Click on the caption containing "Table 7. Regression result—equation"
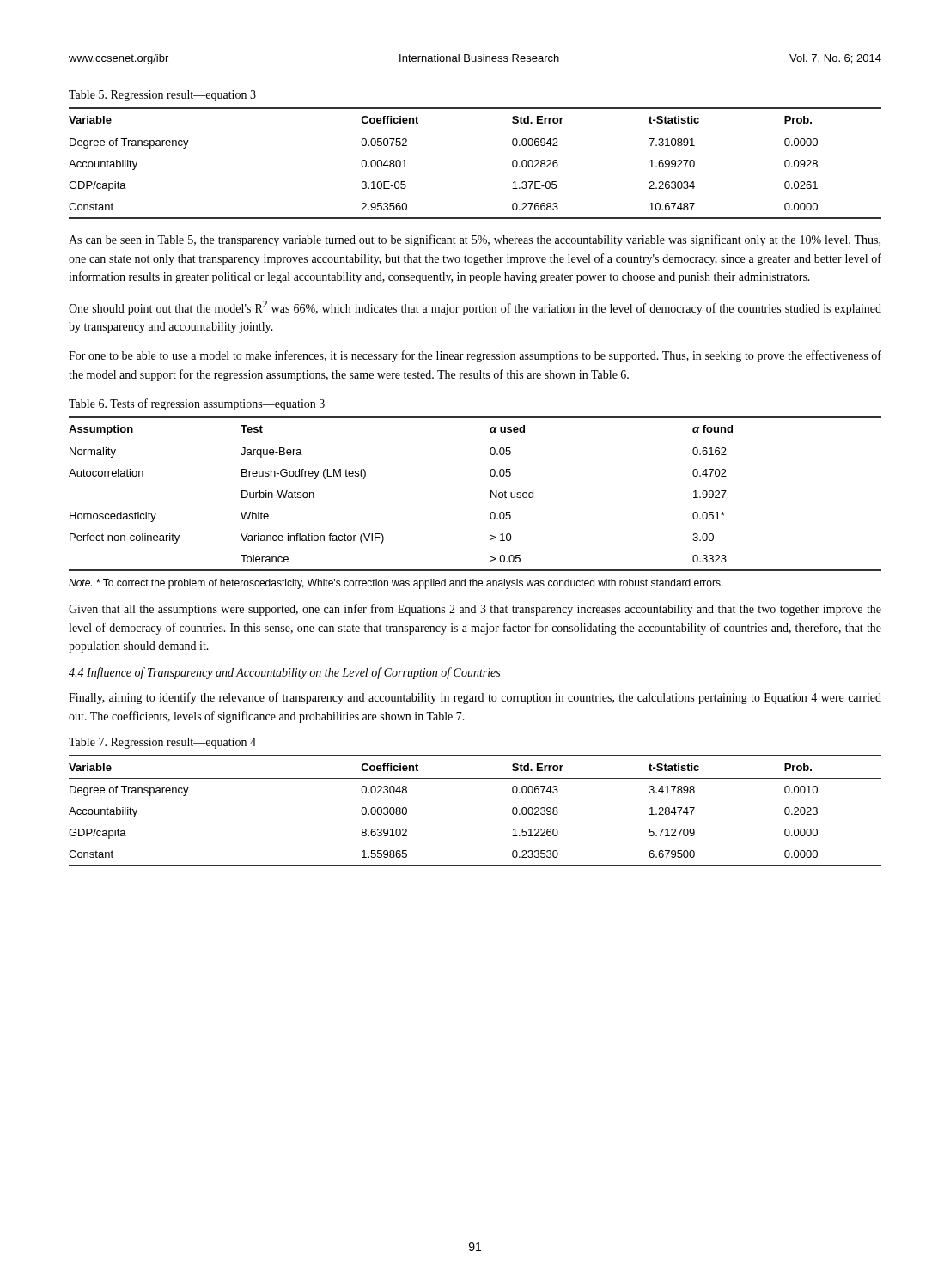The width and height of the screenshot is (950, 1288). 162,743
